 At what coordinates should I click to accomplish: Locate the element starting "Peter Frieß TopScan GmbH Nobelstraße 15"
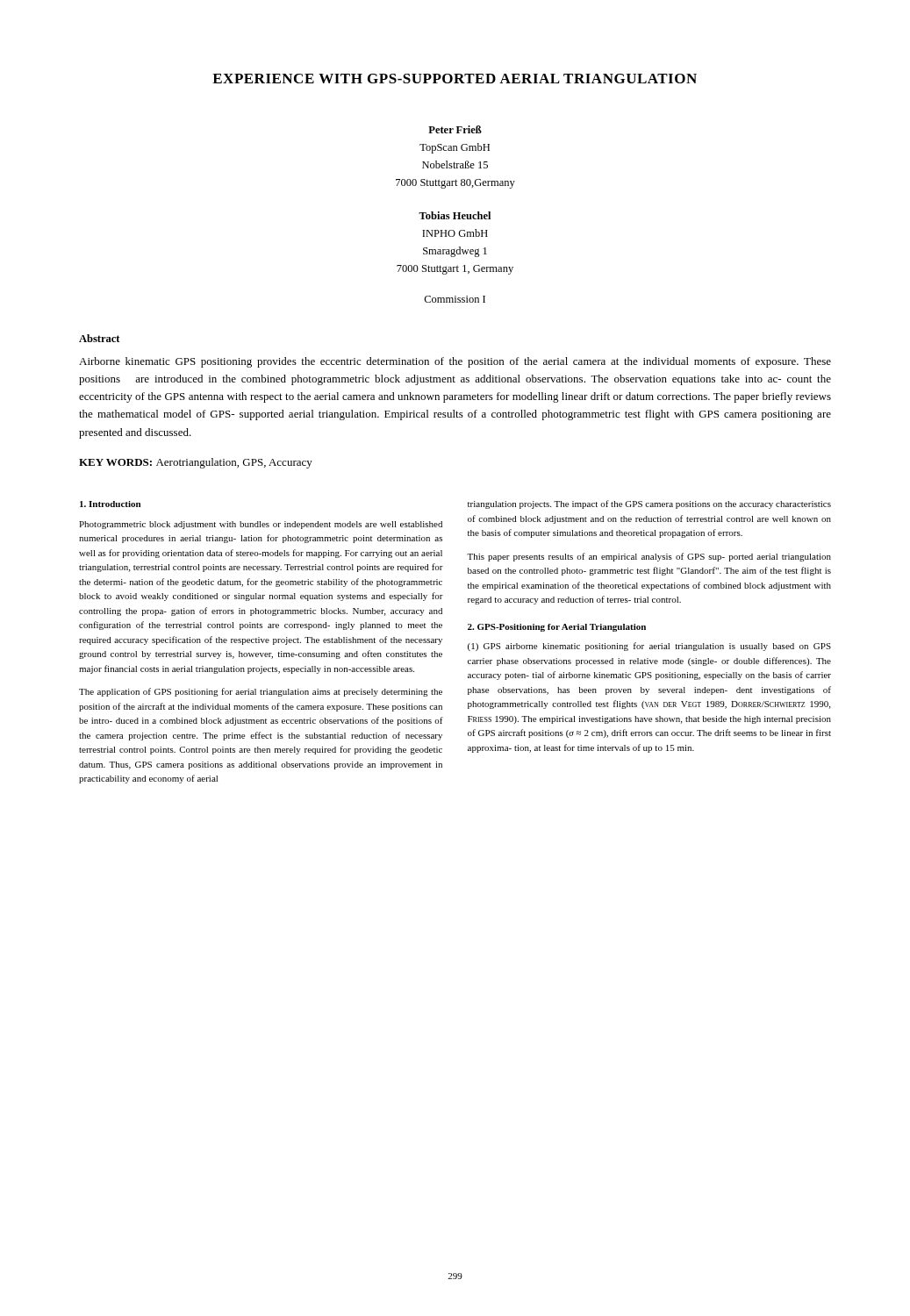point(455,156)
